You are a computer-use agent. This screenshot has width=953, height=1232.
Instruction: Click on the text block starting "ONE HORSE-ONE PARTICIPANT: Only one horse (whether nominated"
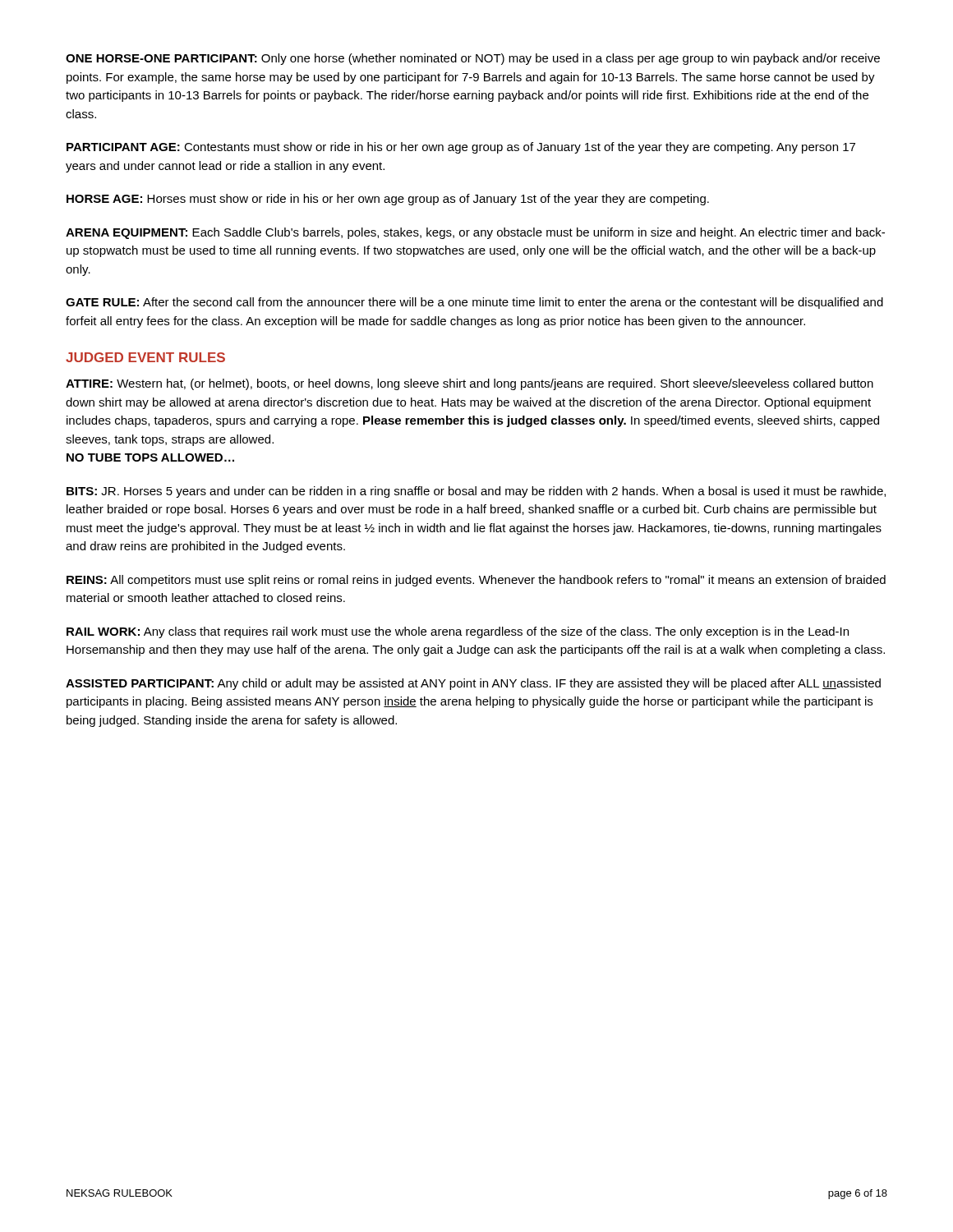473,86
